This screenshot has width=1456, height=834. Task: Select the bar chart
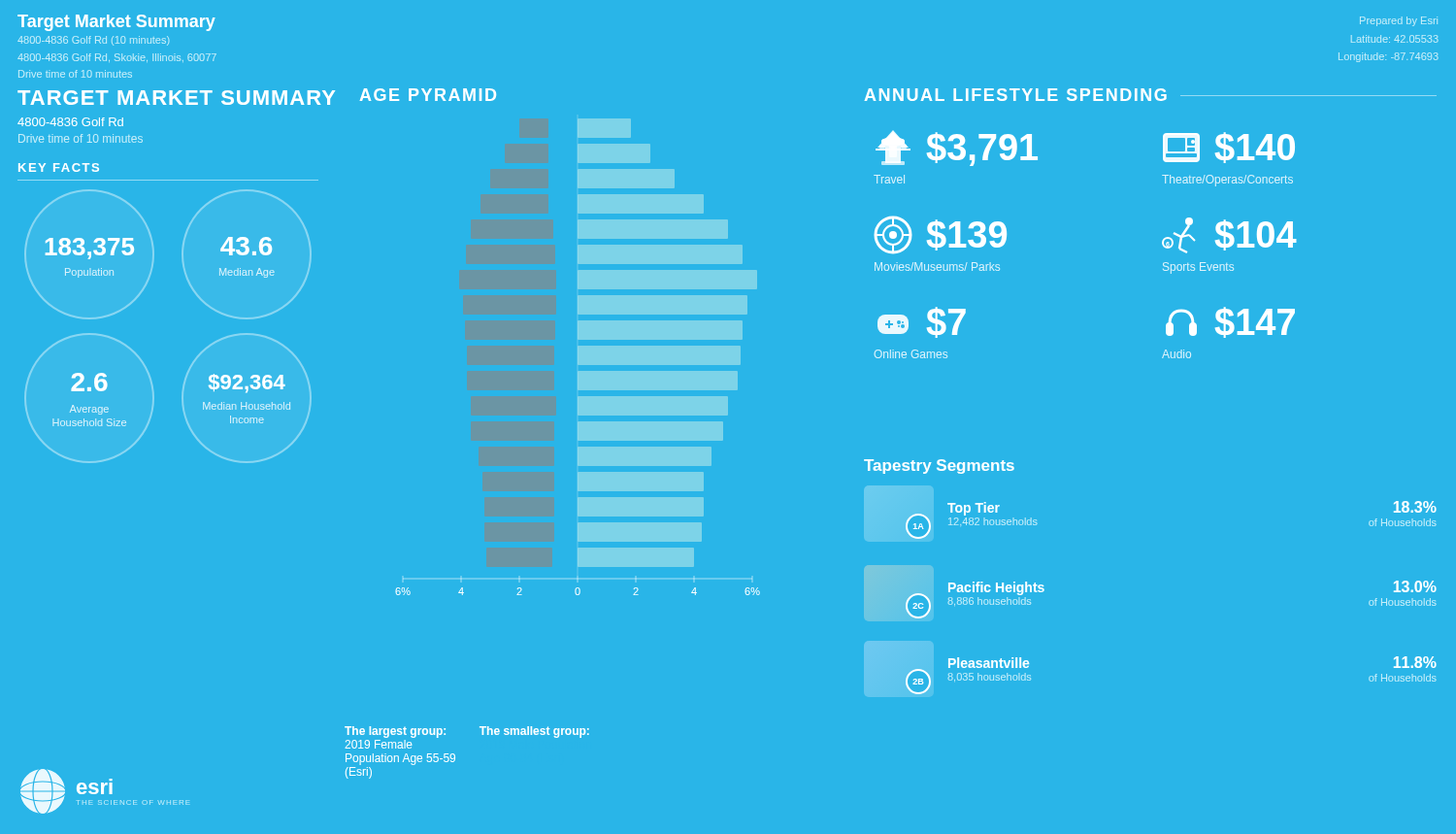(578, 418)
